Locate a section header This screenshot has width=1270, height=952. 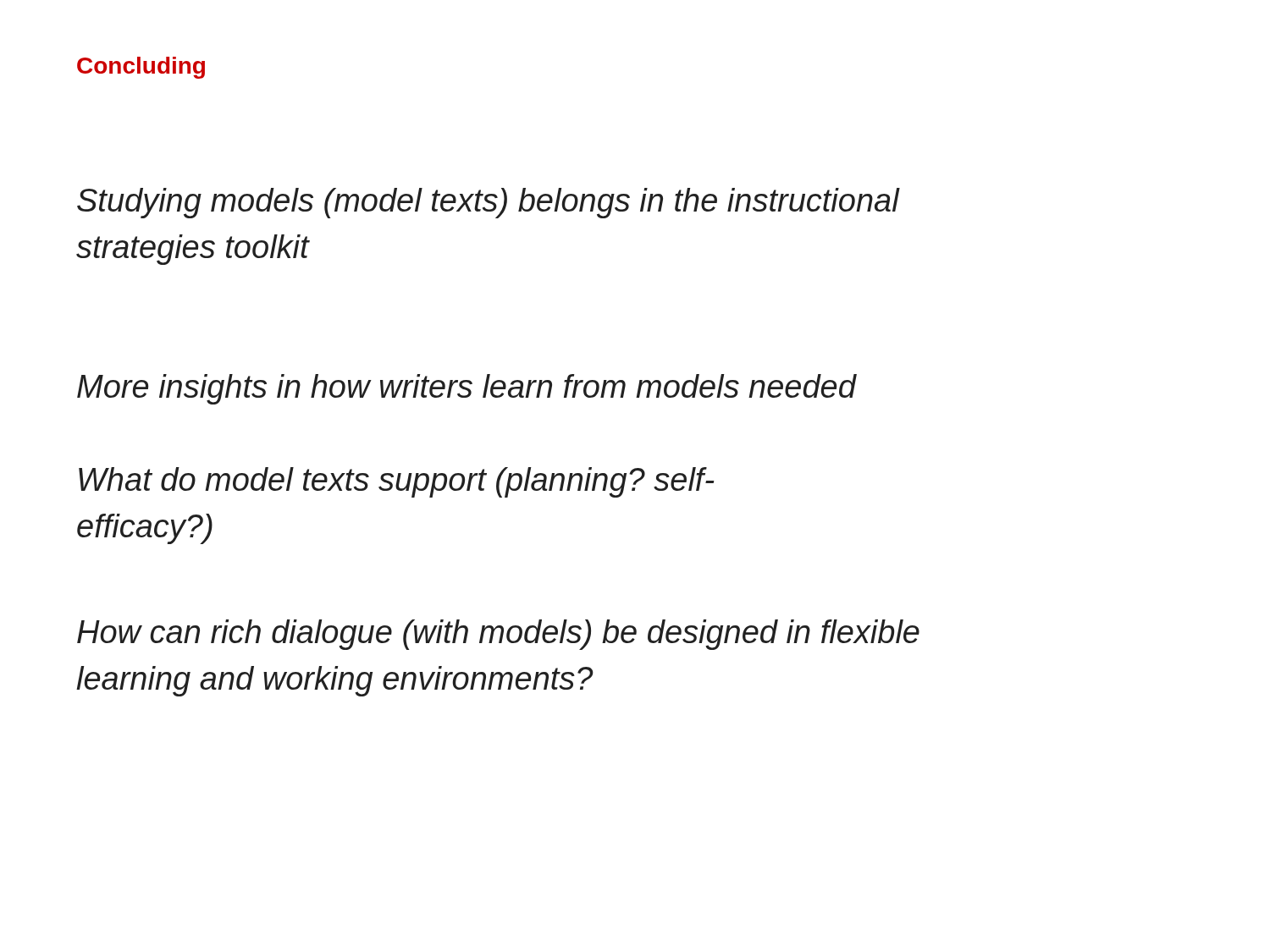[141, 66]
